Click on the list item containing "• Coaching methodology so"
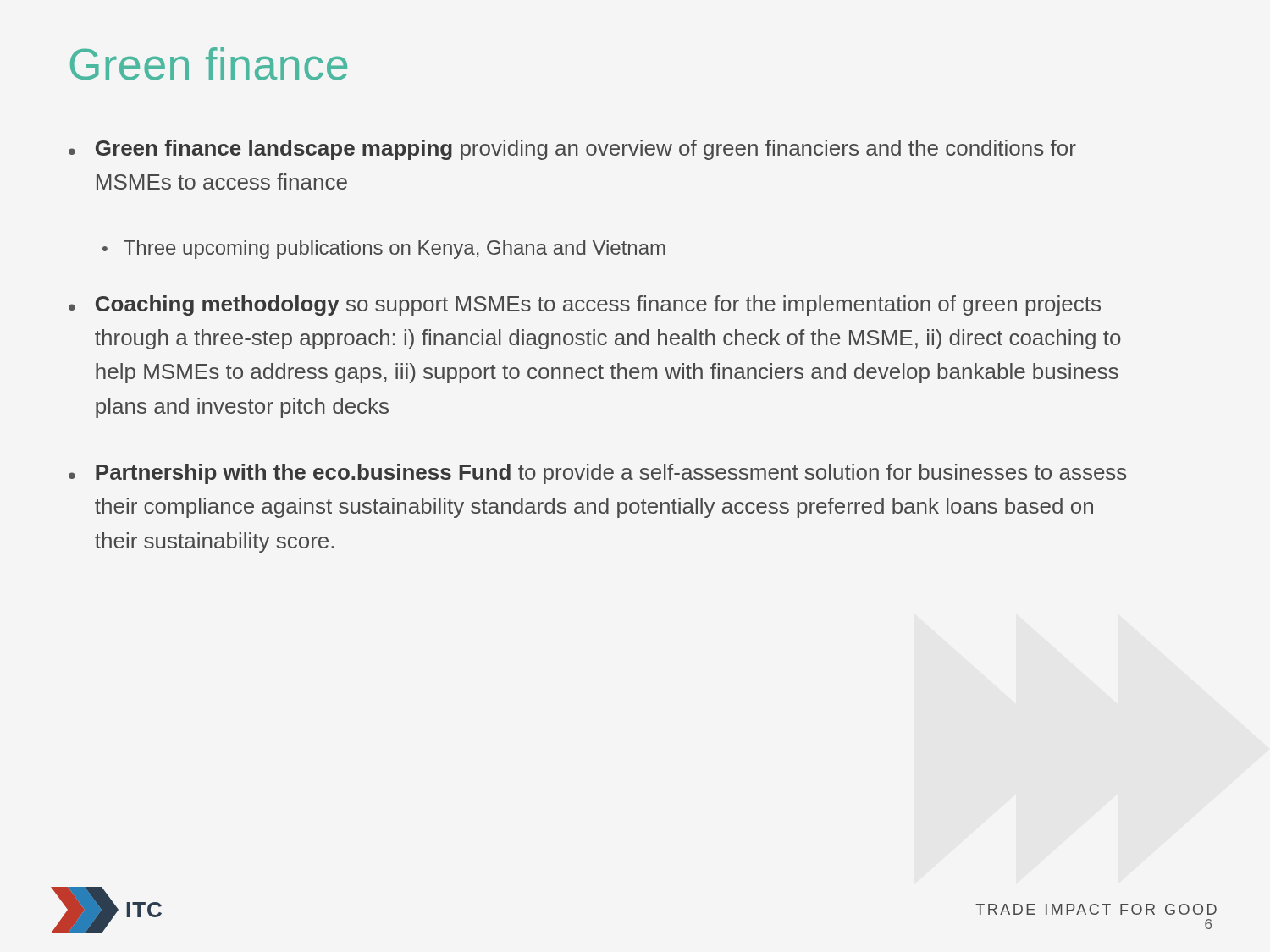The width and height of the screenshot is (1270, 952). (601, 355)
